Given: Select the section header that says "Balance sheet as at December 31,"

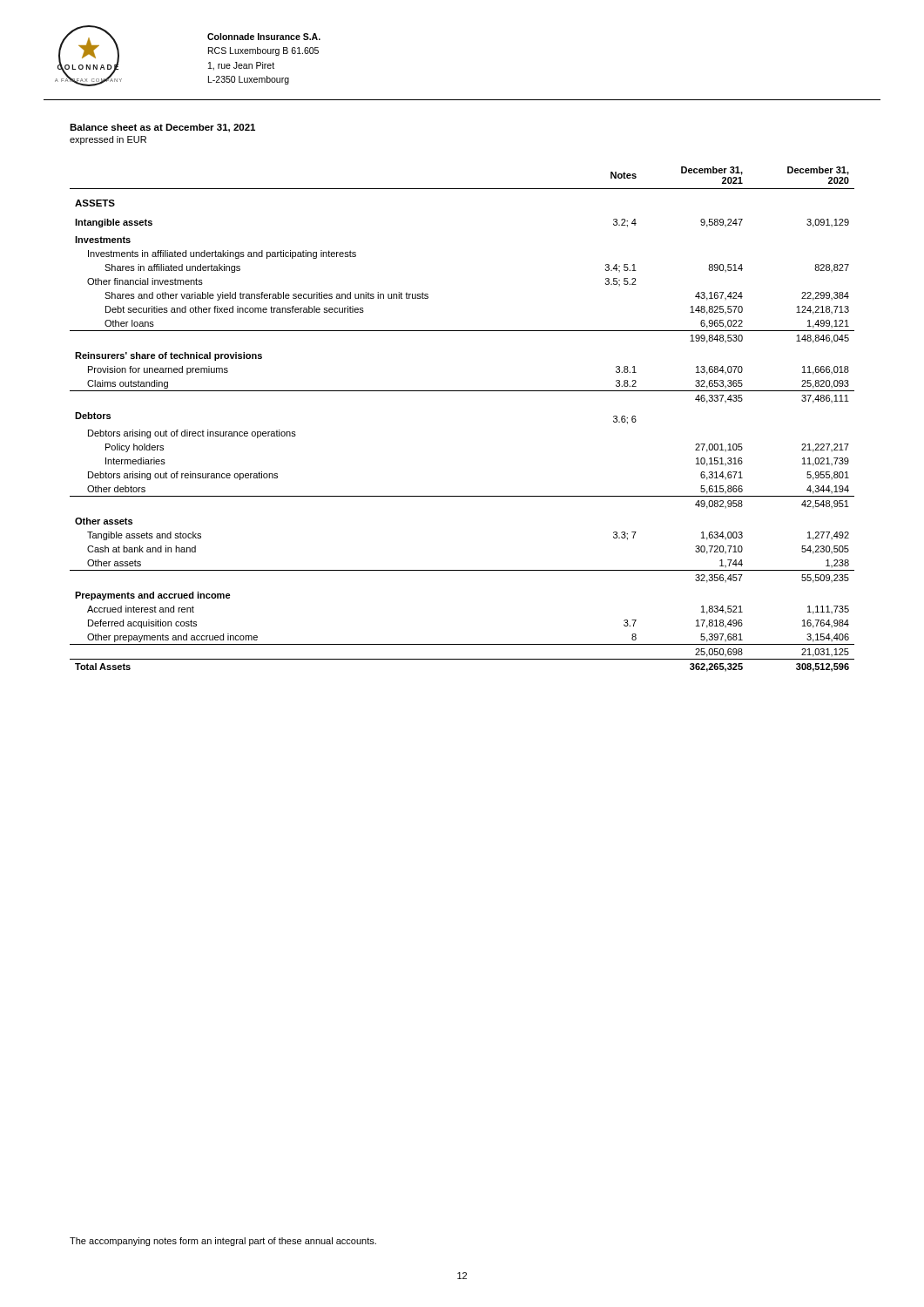Looking at the screenshot, I should (x=163, y=127).
